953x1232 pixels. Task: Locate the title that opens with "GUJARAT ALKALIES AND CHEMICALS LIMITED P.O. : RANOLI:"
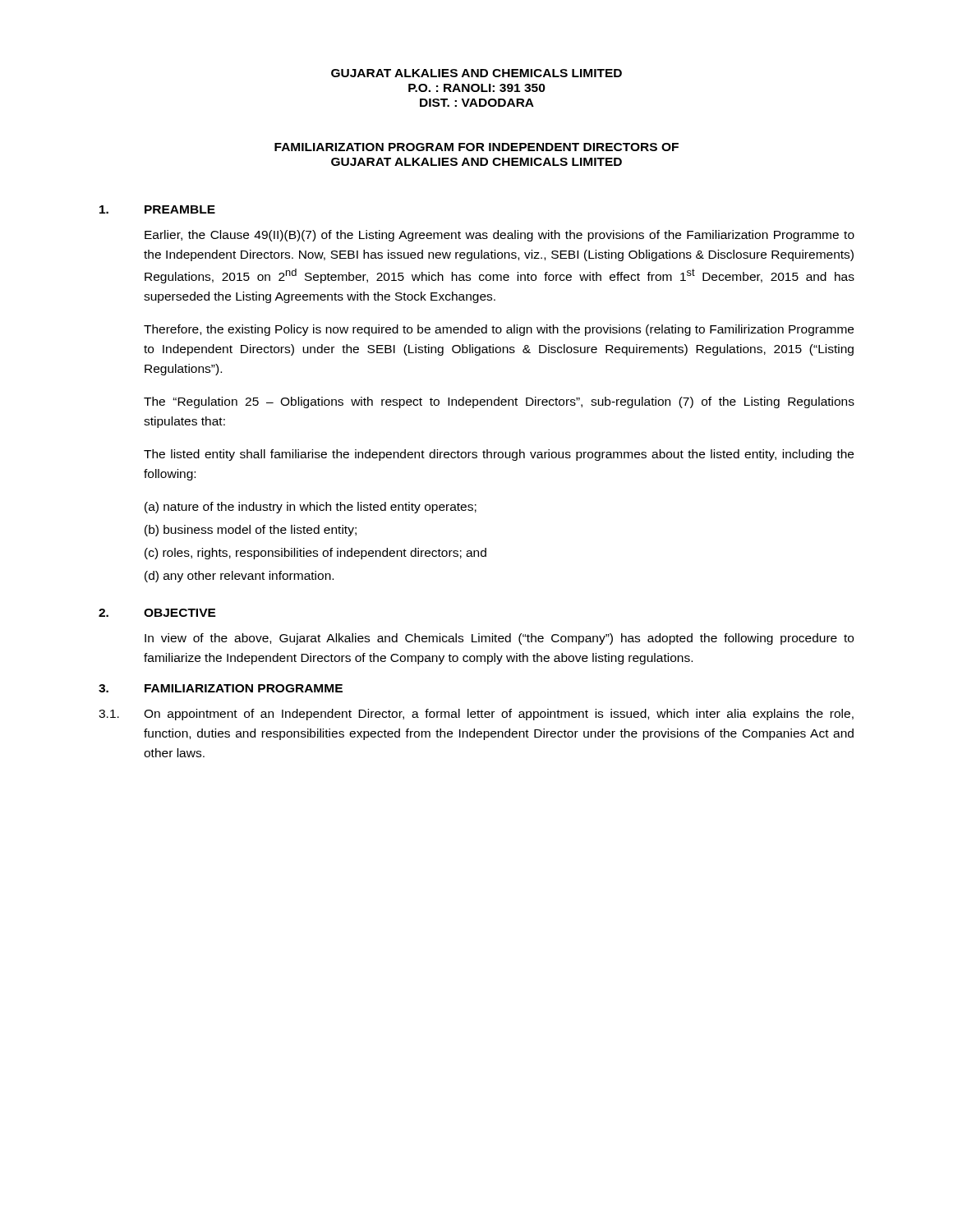tap(476, 87)
